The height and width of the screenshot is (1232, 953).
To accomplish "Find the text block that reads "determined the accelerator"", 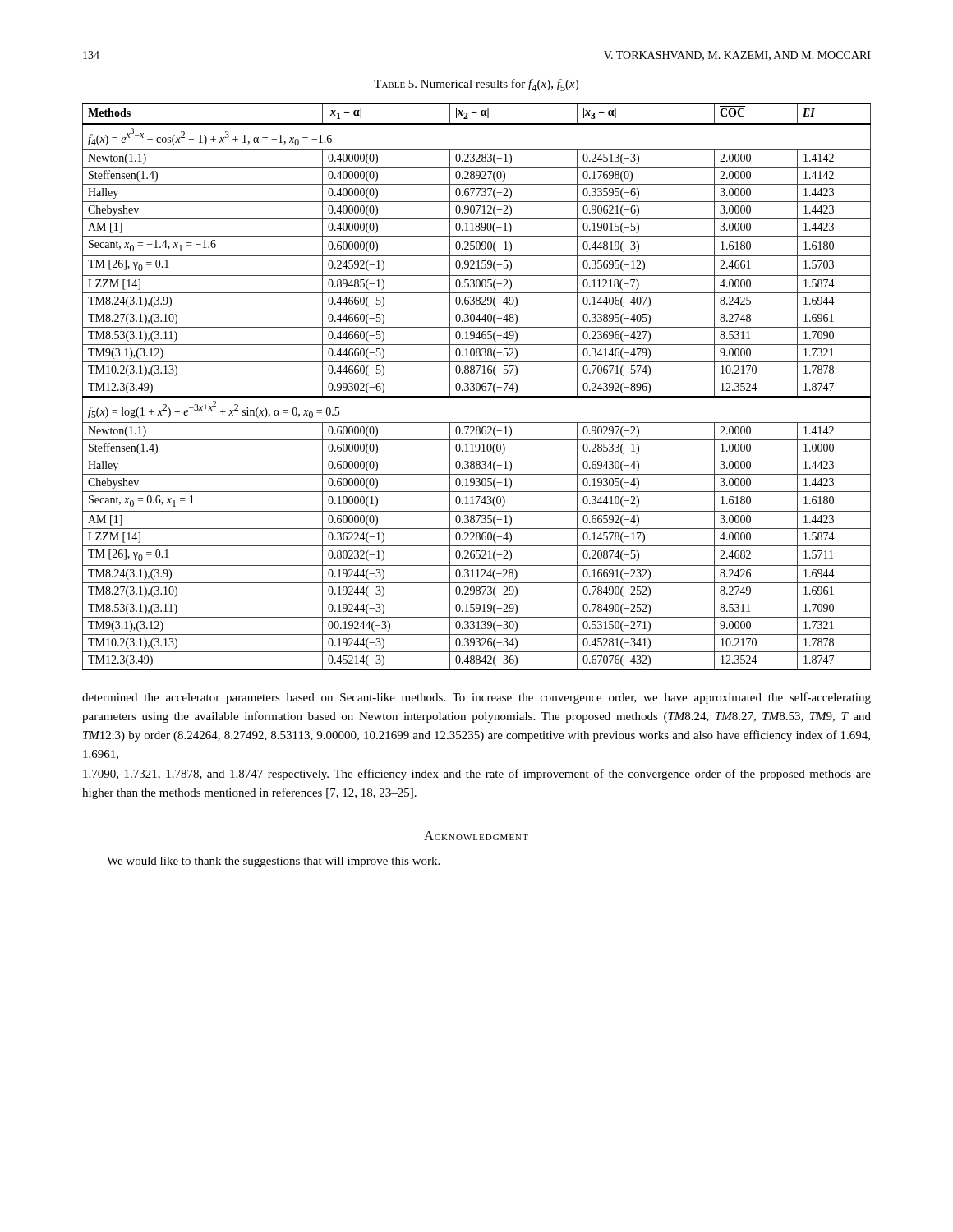I will coord(476,745).
